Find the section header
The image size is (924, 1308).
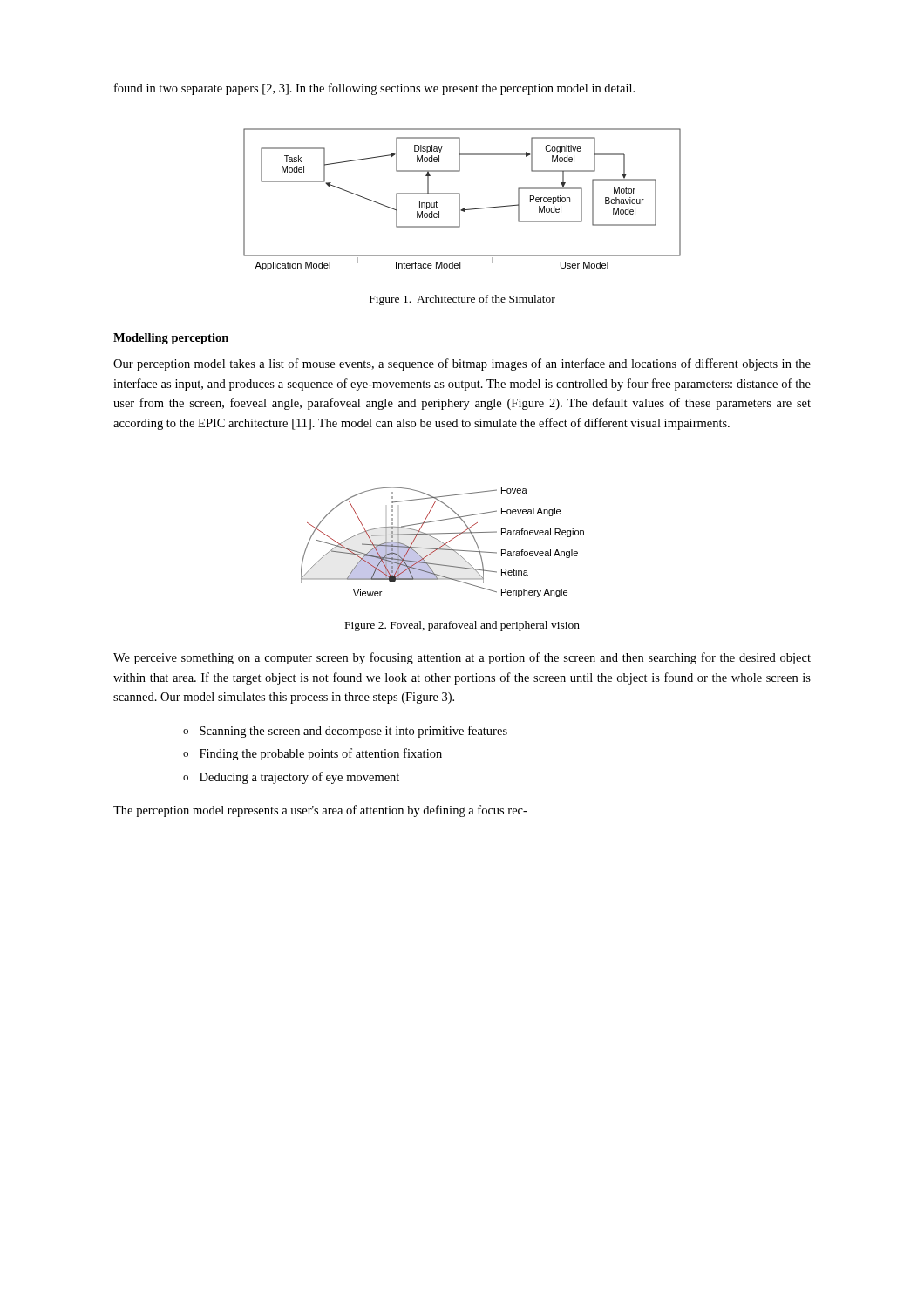tap(171, 338)
